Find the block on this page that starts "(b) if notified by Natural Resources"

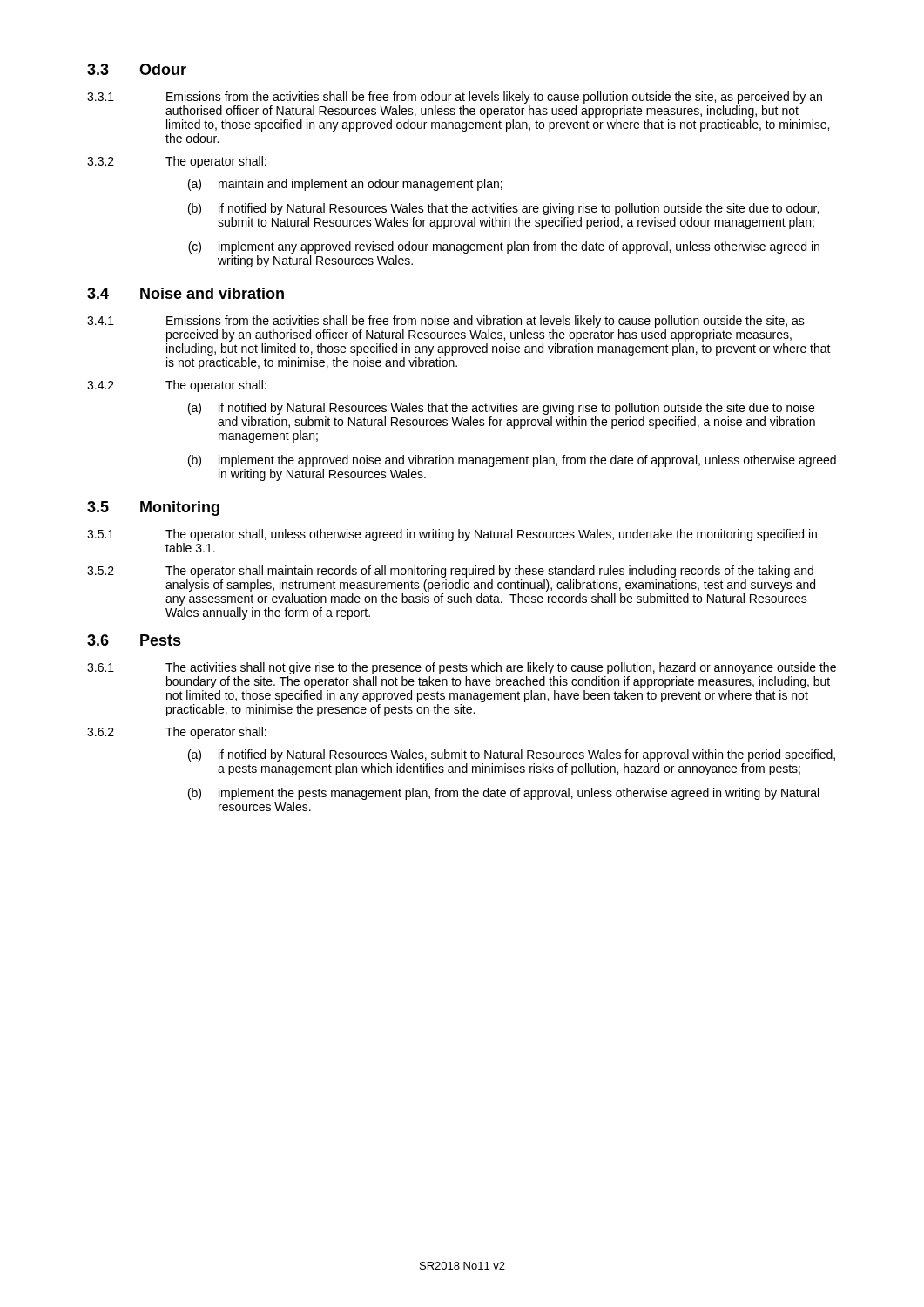[x=462, y=215]
